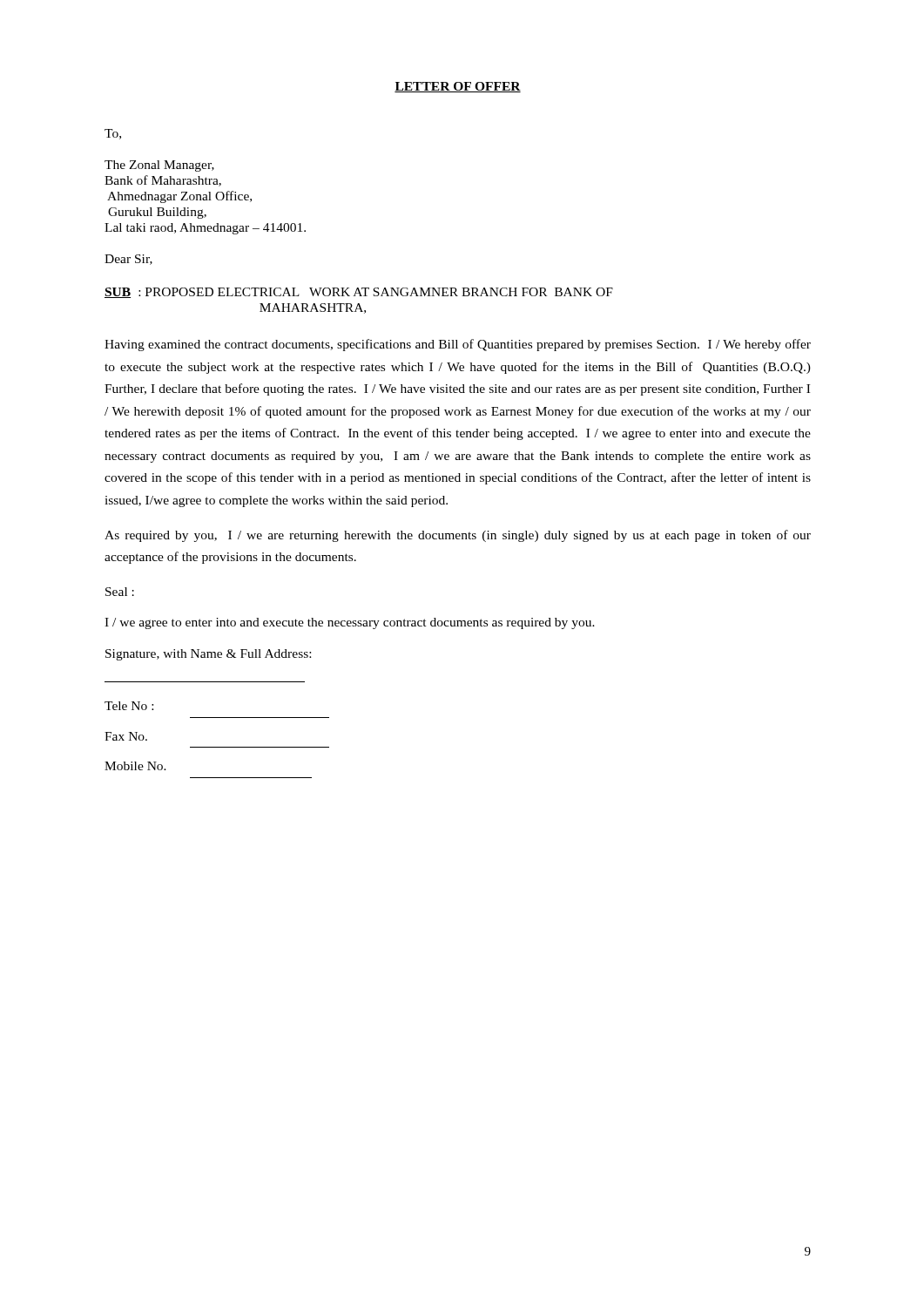The width and height of the screenshot is (924, 1307).
Task: Find the text with the text "Tele No :"
Action: (217, 706)
